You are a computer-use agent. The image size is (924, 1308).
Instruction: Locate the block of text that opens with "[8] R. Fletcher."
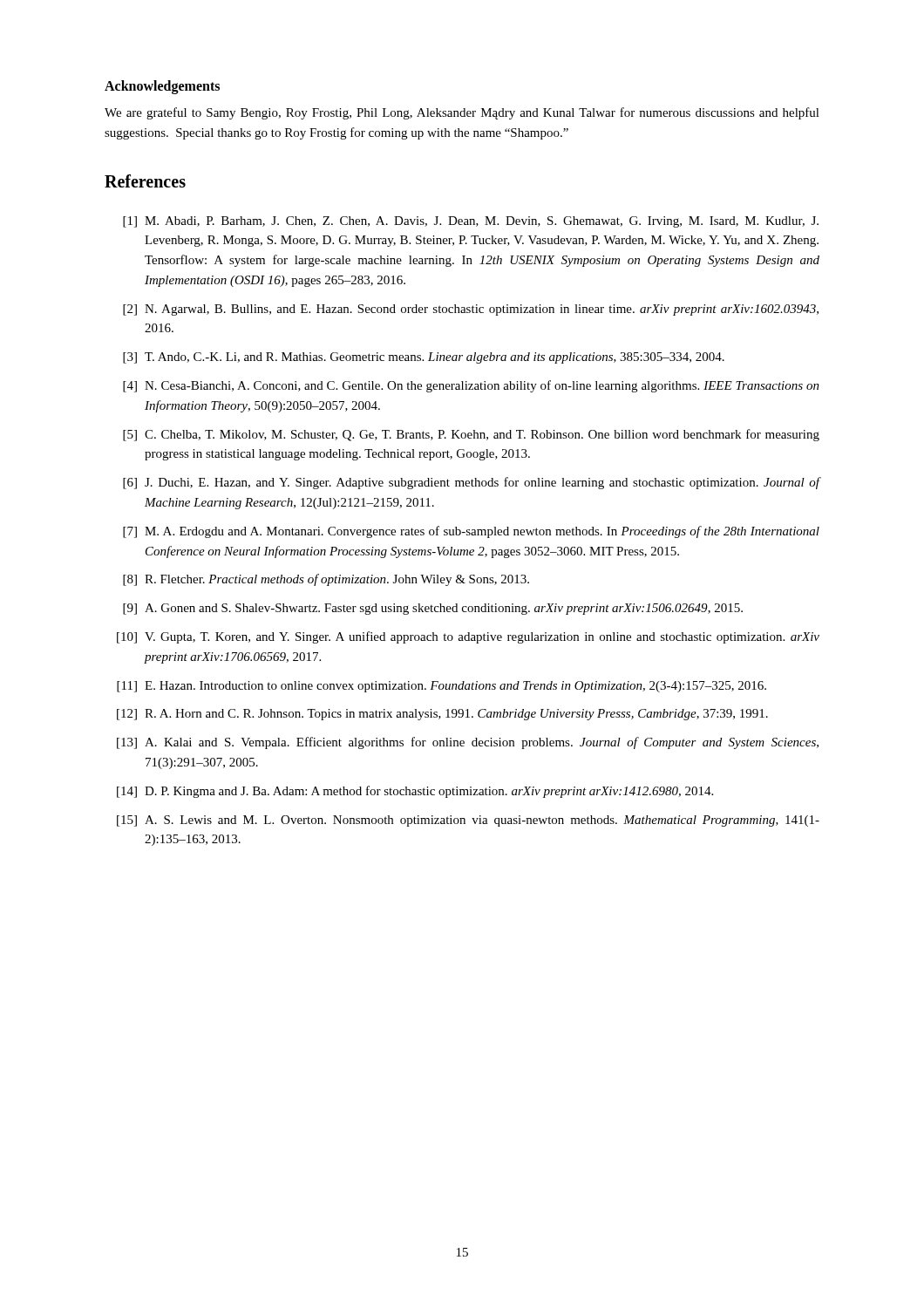coord(462,580)
